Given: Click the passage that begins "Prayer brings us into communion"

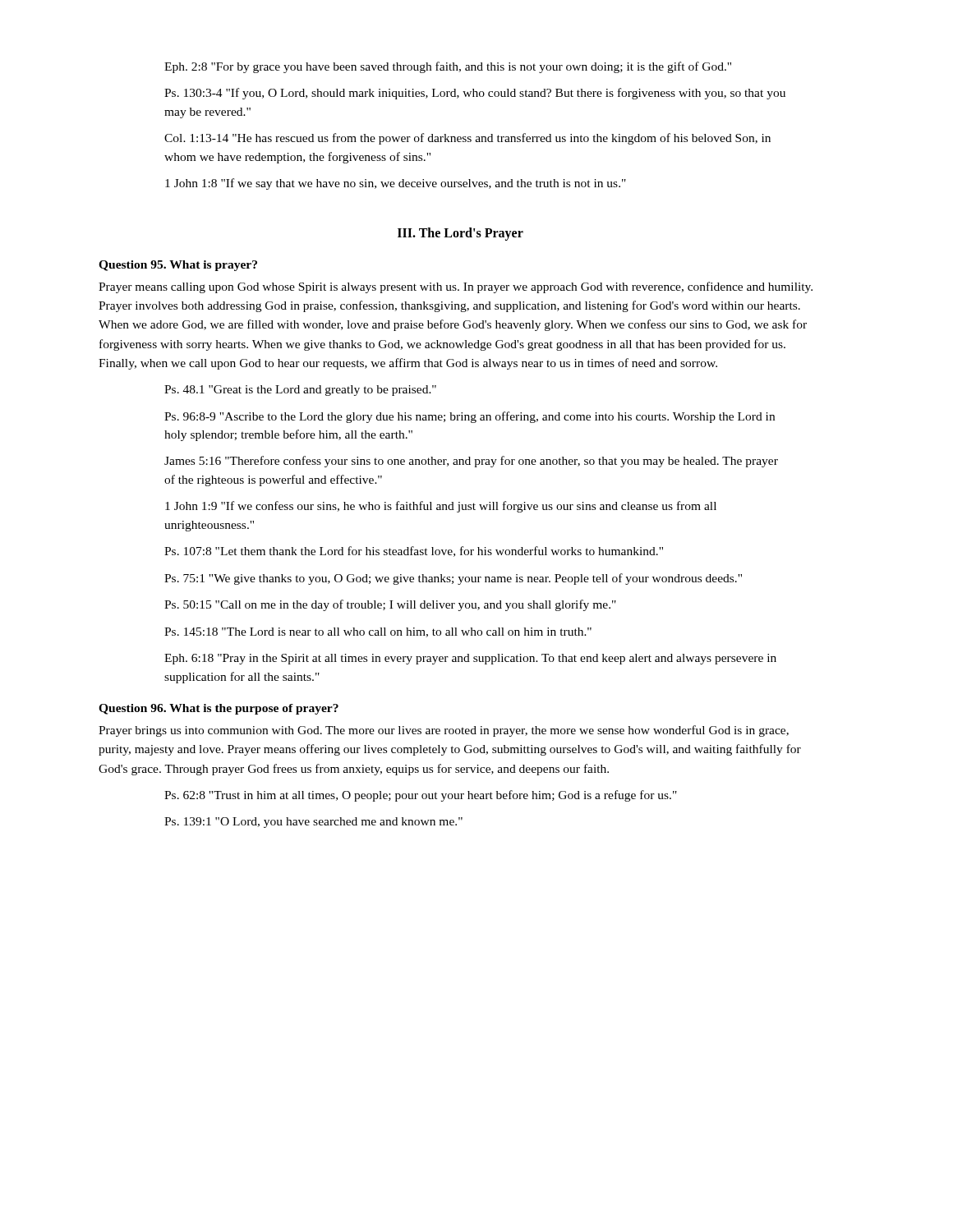Looking at the screenshot, I should pos(450,749).
